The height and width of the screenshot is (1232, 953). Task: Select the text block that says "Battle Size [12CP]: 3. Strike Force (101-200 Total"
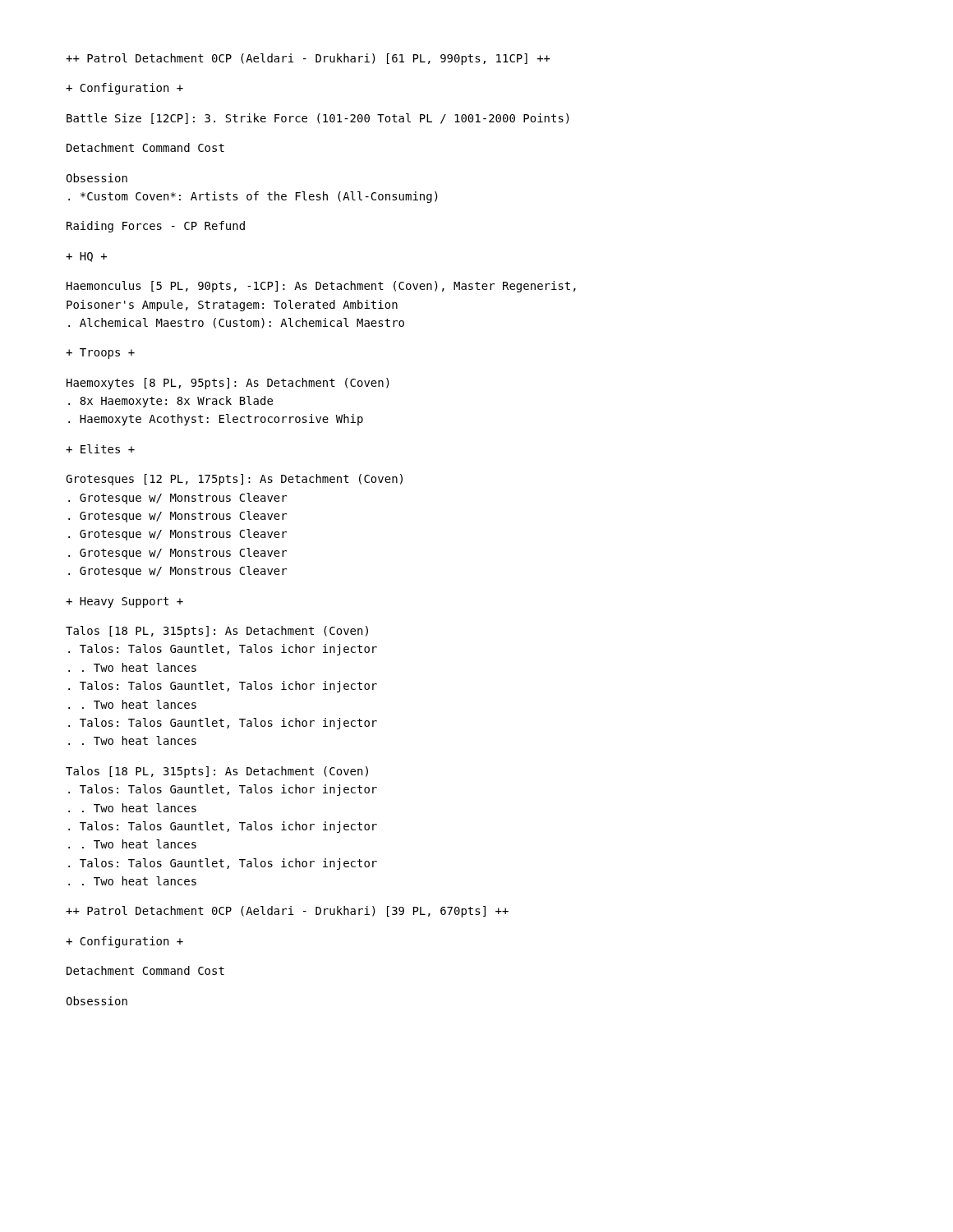tap(476, 118)
